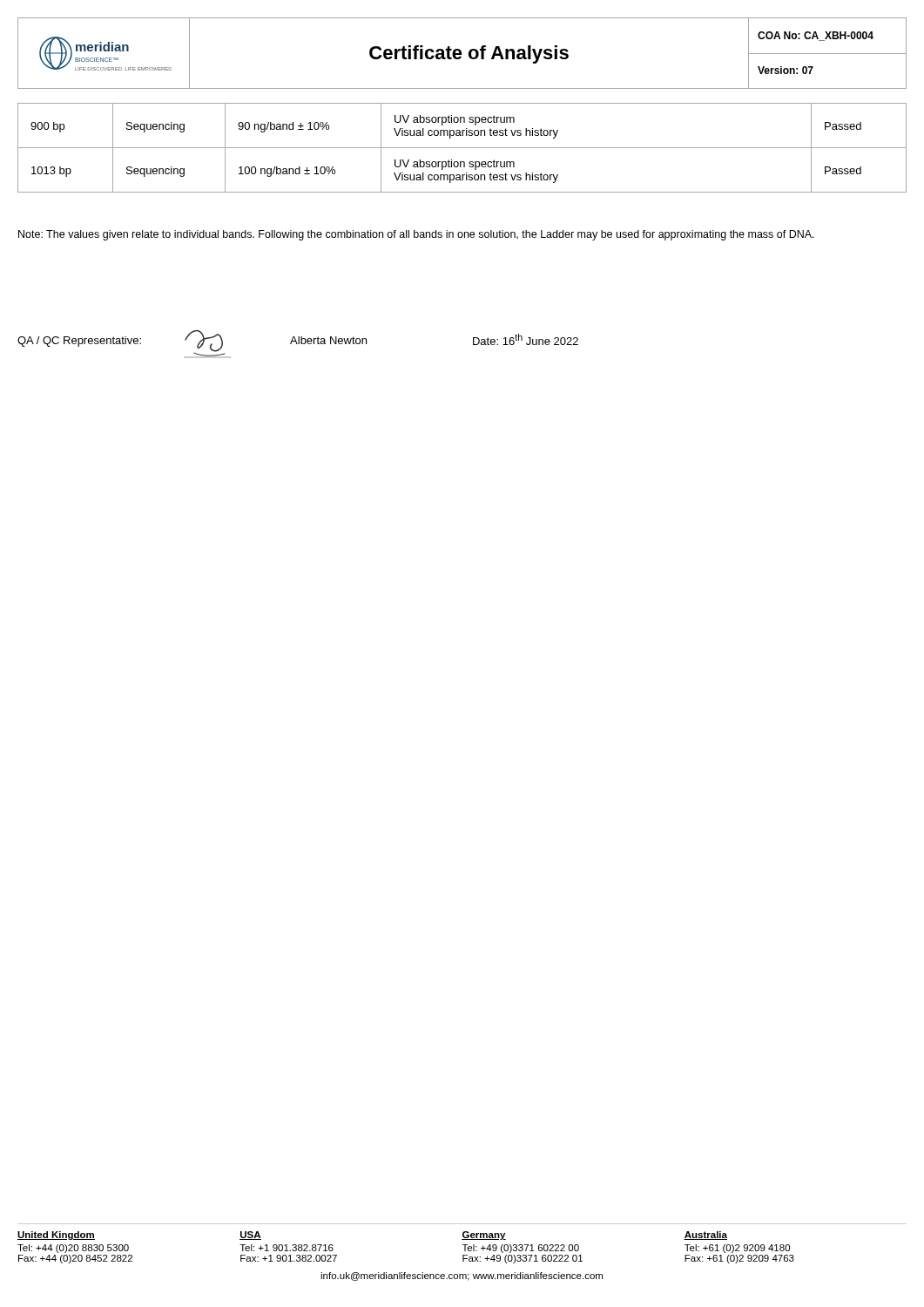Select the table that reads "UV absorption spectrum Visual comparison"
This screenshot has width=924, height=1307.
(x=462, y=148)
